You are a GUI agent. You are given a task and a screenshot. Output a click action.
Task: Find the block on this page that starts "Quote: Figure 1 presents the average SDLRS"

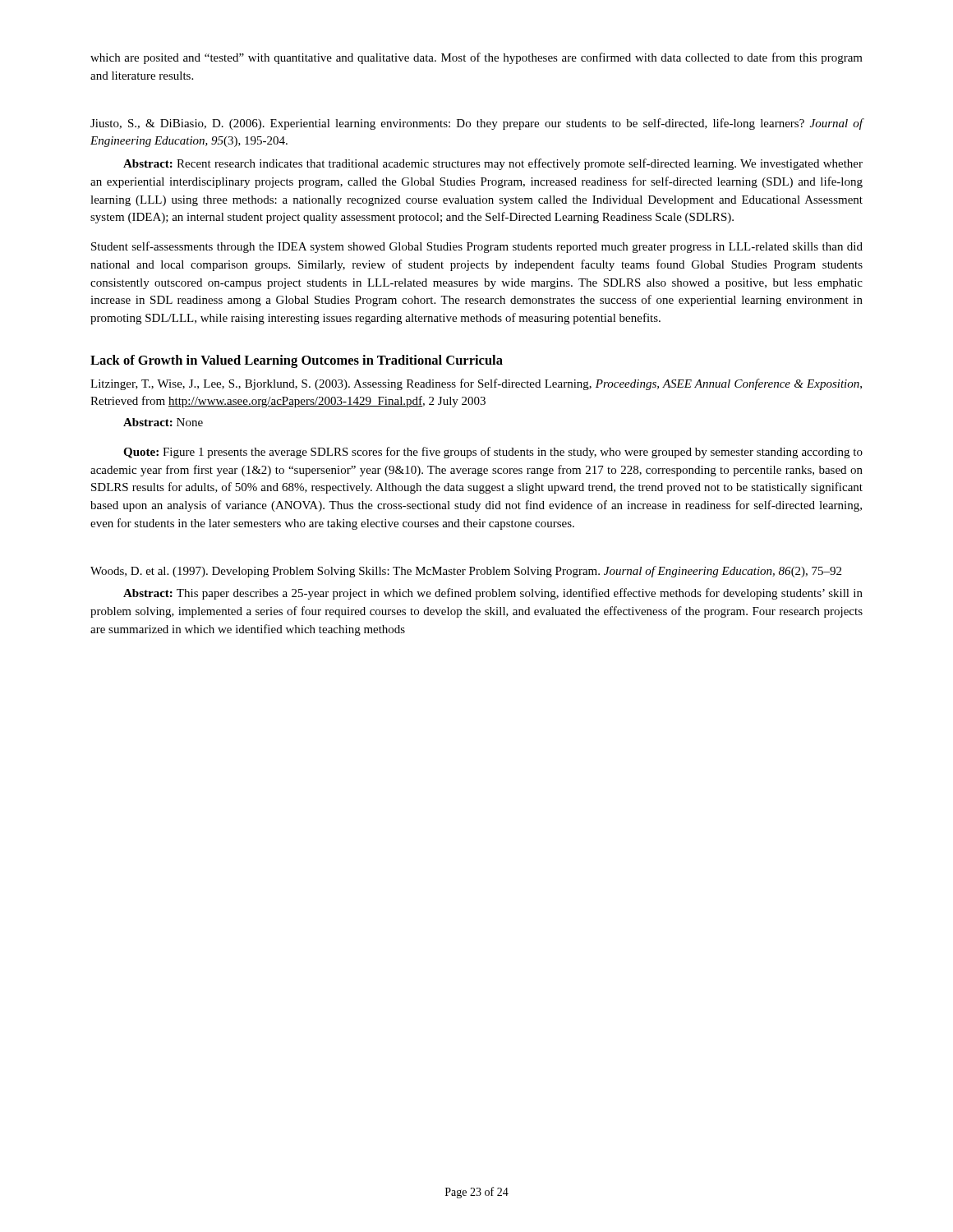click(476, 487)
